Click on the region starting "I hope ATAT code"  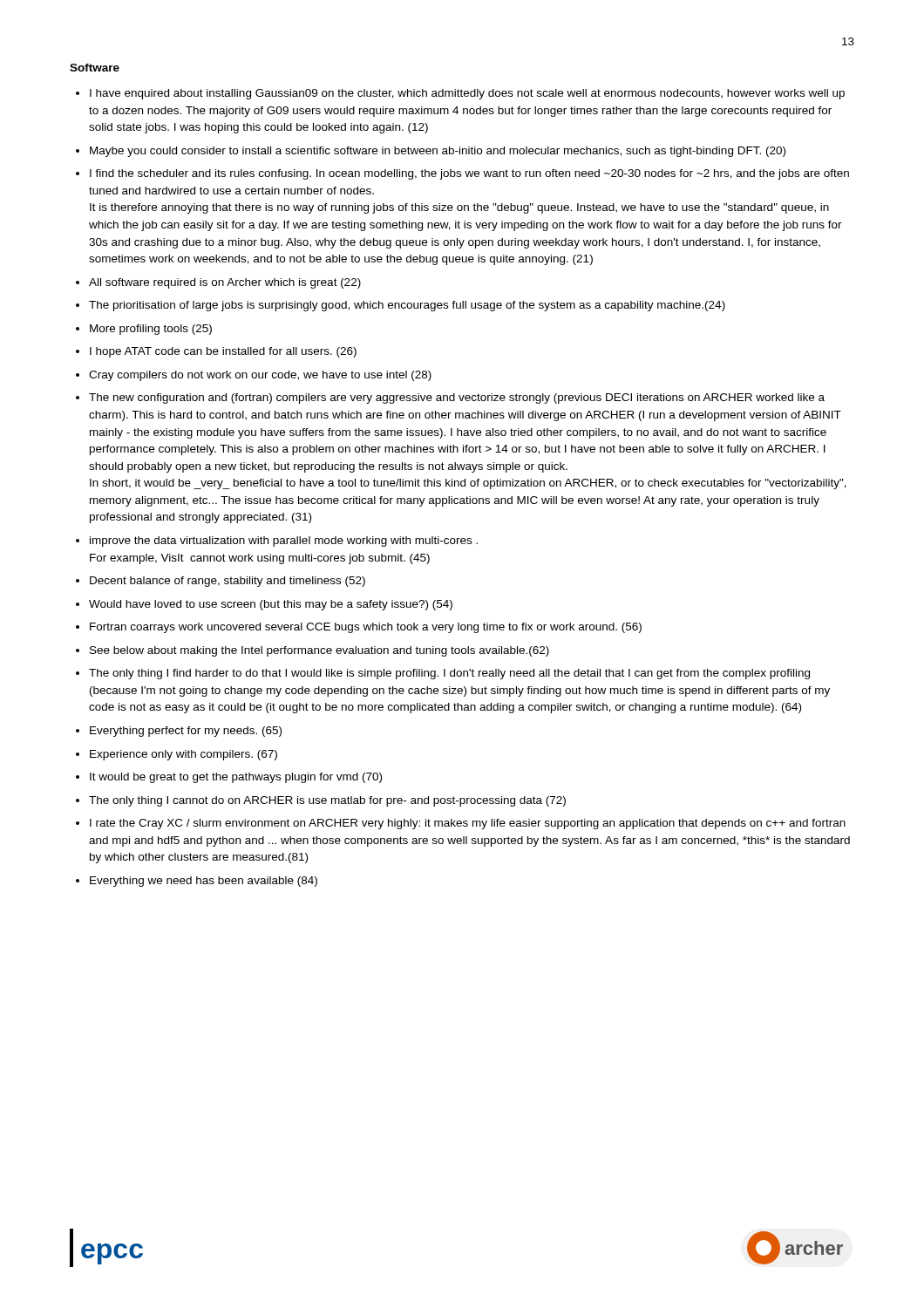click(x=223, y=351)
